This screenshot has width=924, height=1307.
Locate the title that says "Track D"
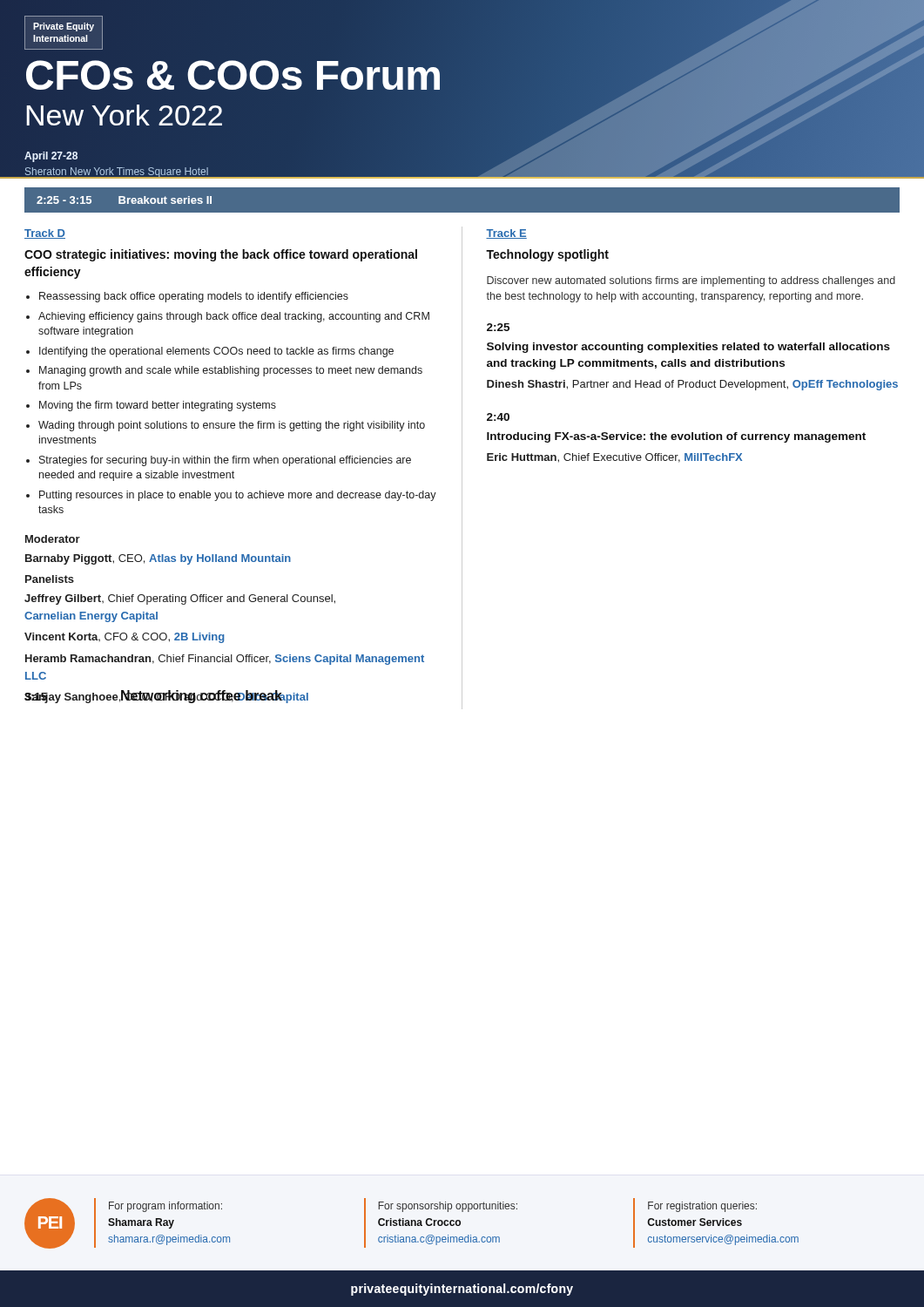(x=45, y=233)
